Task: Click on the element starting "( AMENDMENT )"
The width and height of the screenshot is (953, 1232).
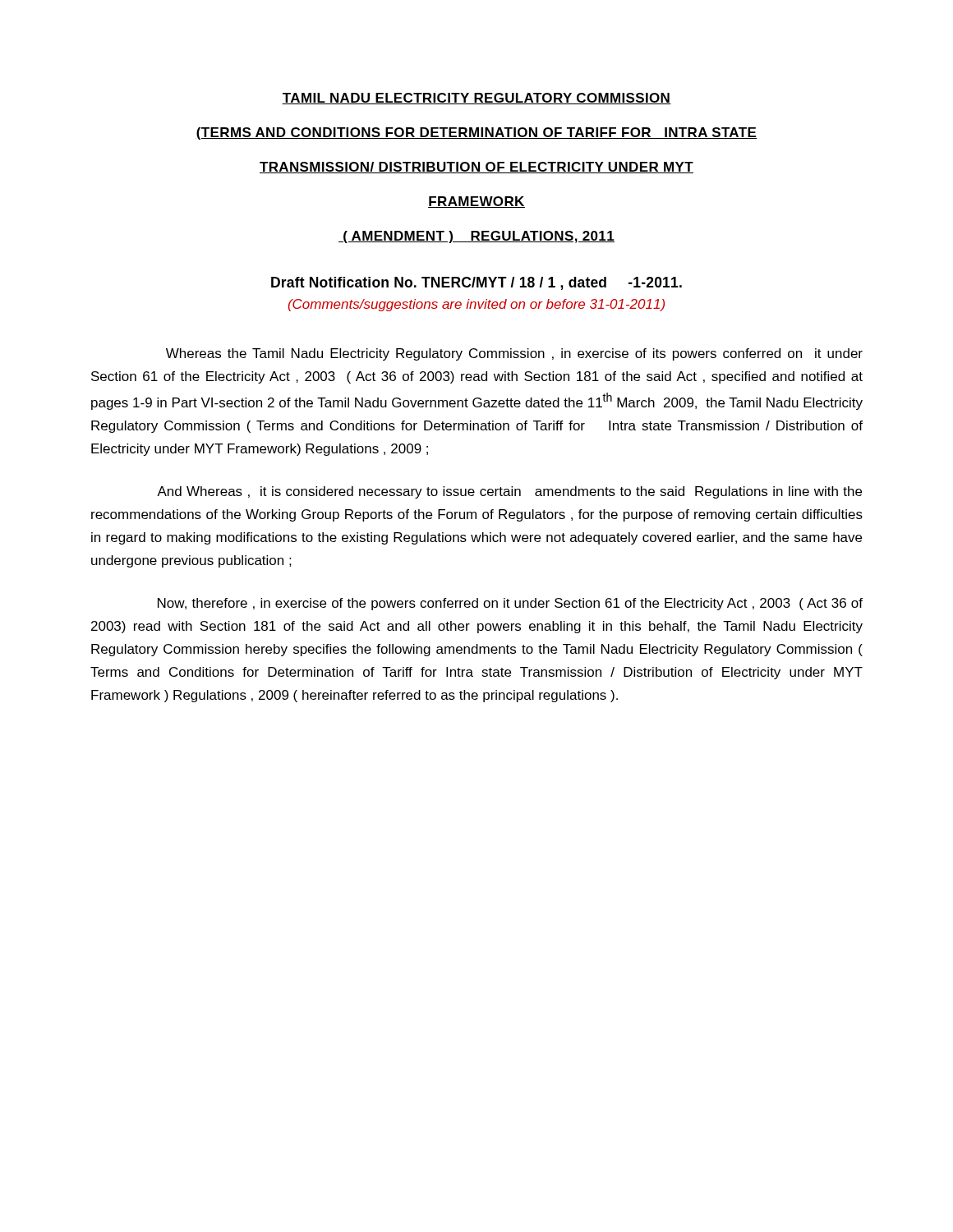Action: coord(476,236)
